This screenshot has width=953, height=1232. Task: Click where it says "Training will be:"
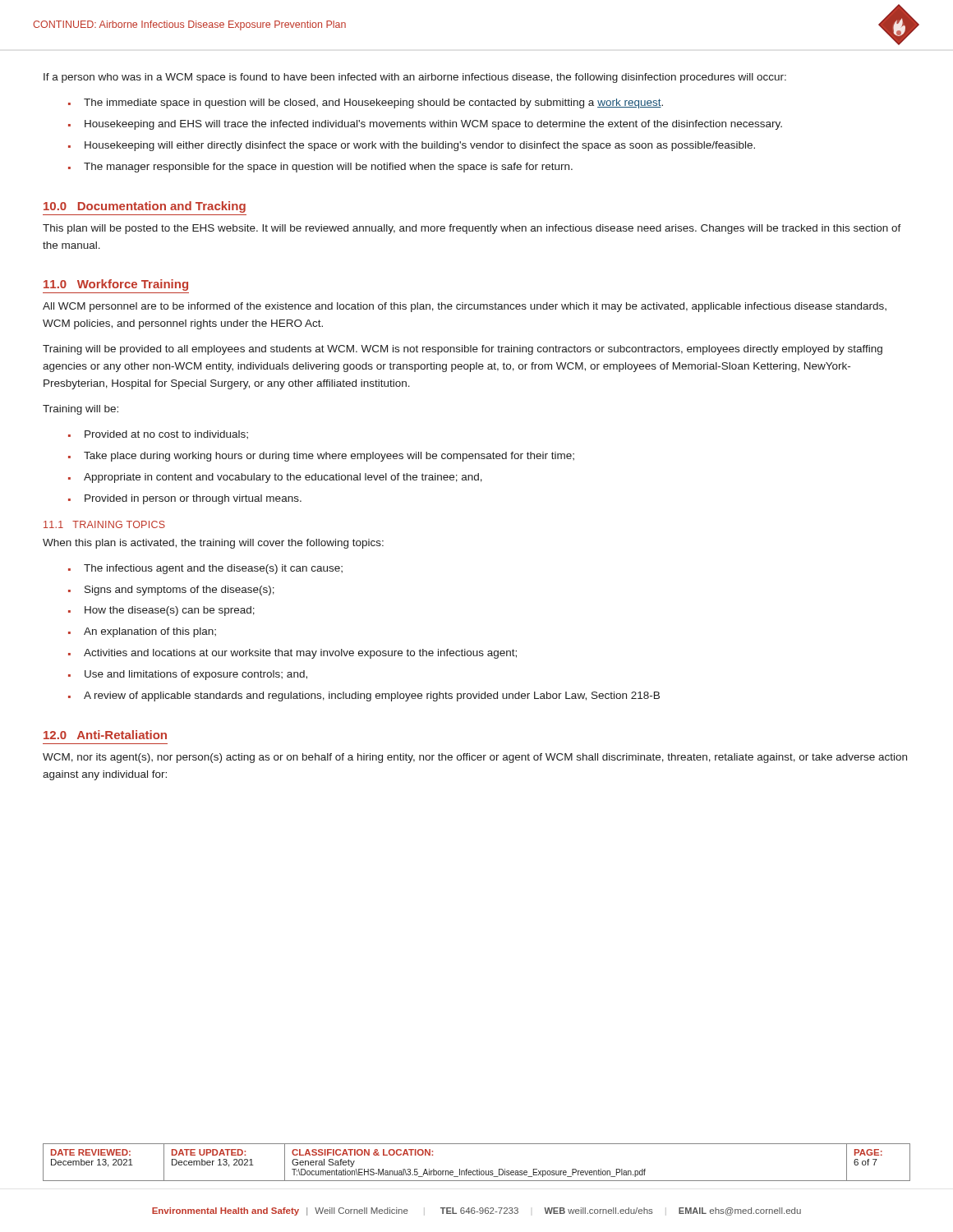81,409
